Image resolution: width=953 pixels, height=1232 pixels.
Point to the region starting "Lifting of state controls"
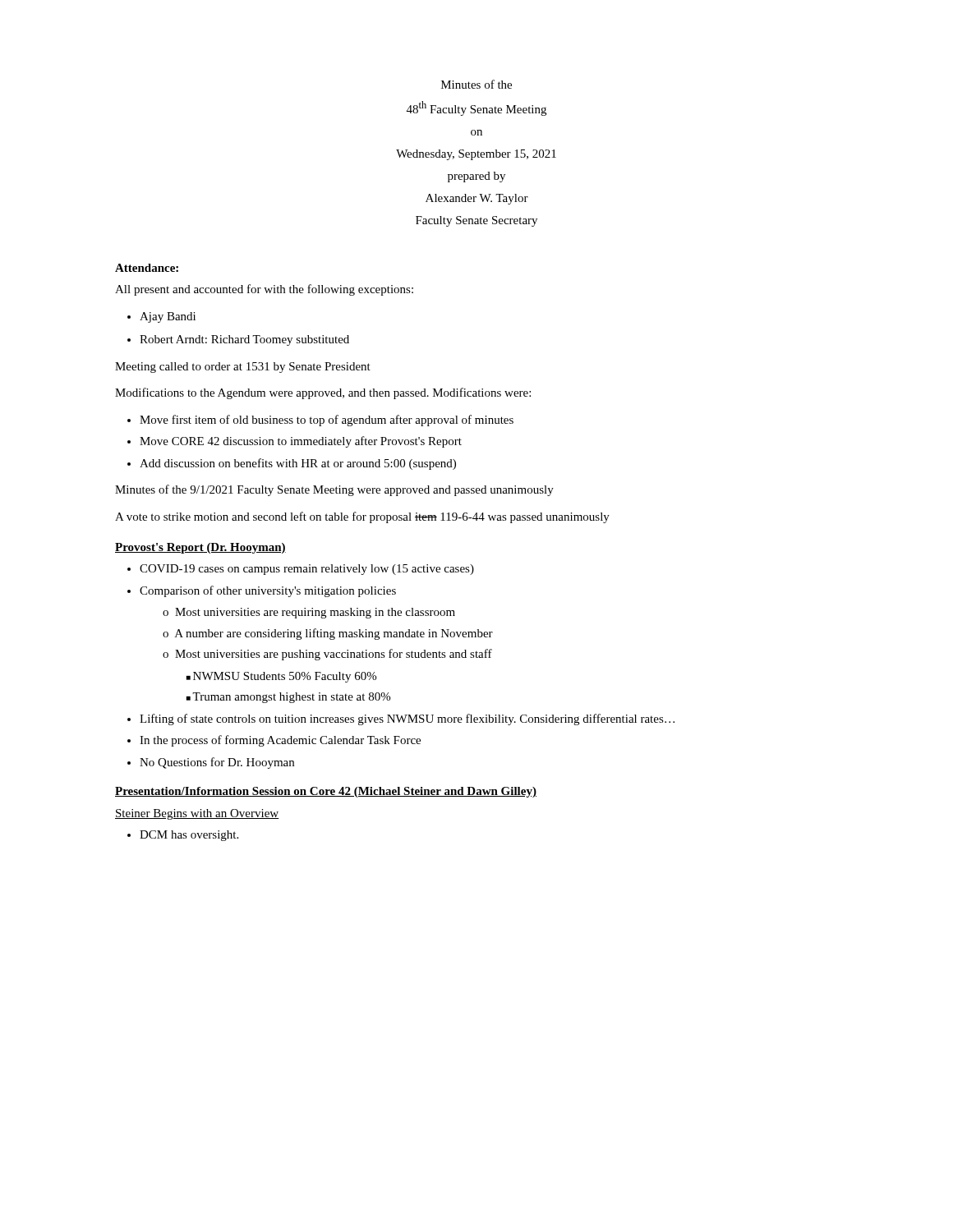point(476,719)
